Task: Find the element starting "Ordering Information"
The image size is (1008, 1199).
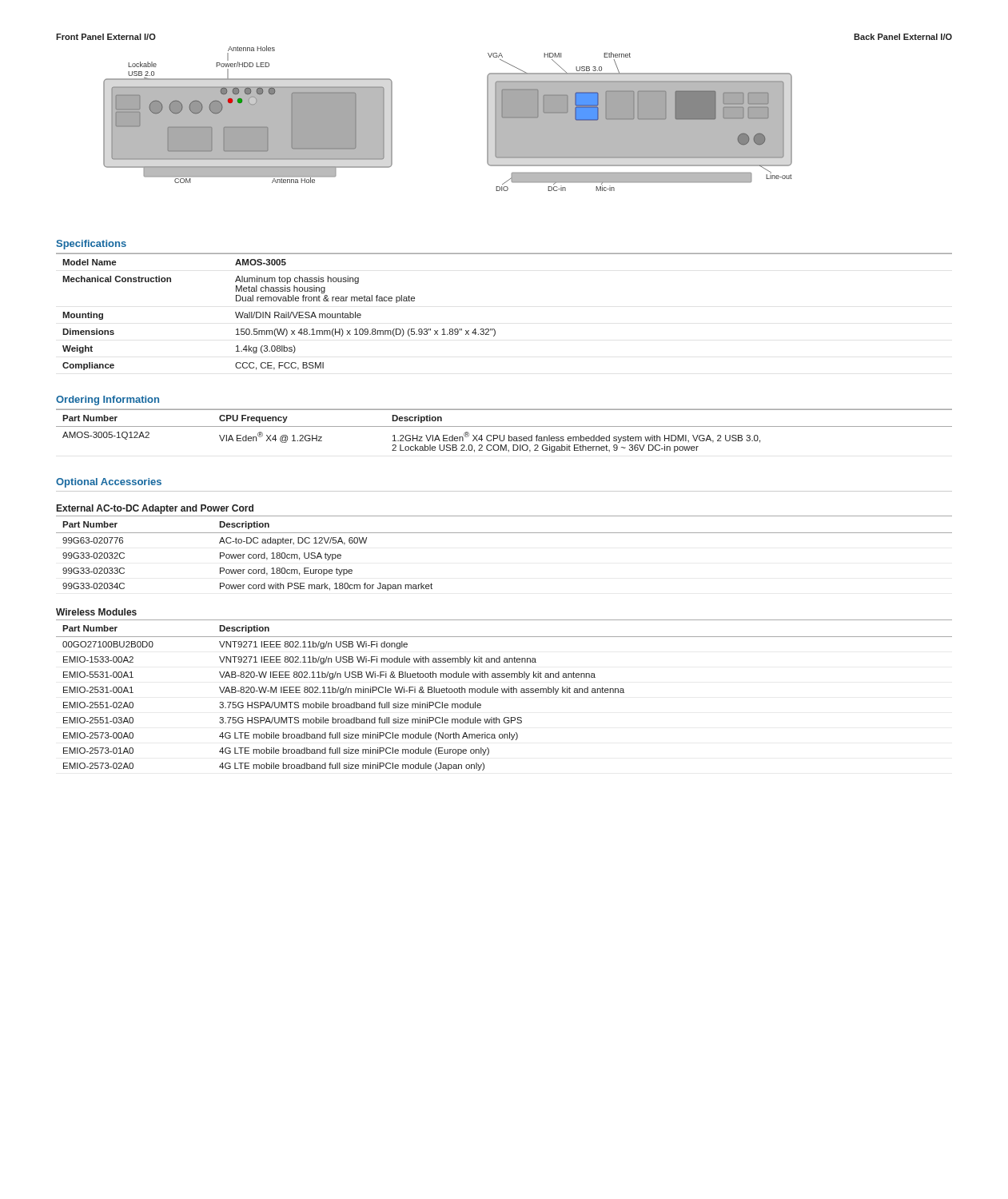Action: tap(108, 399)
